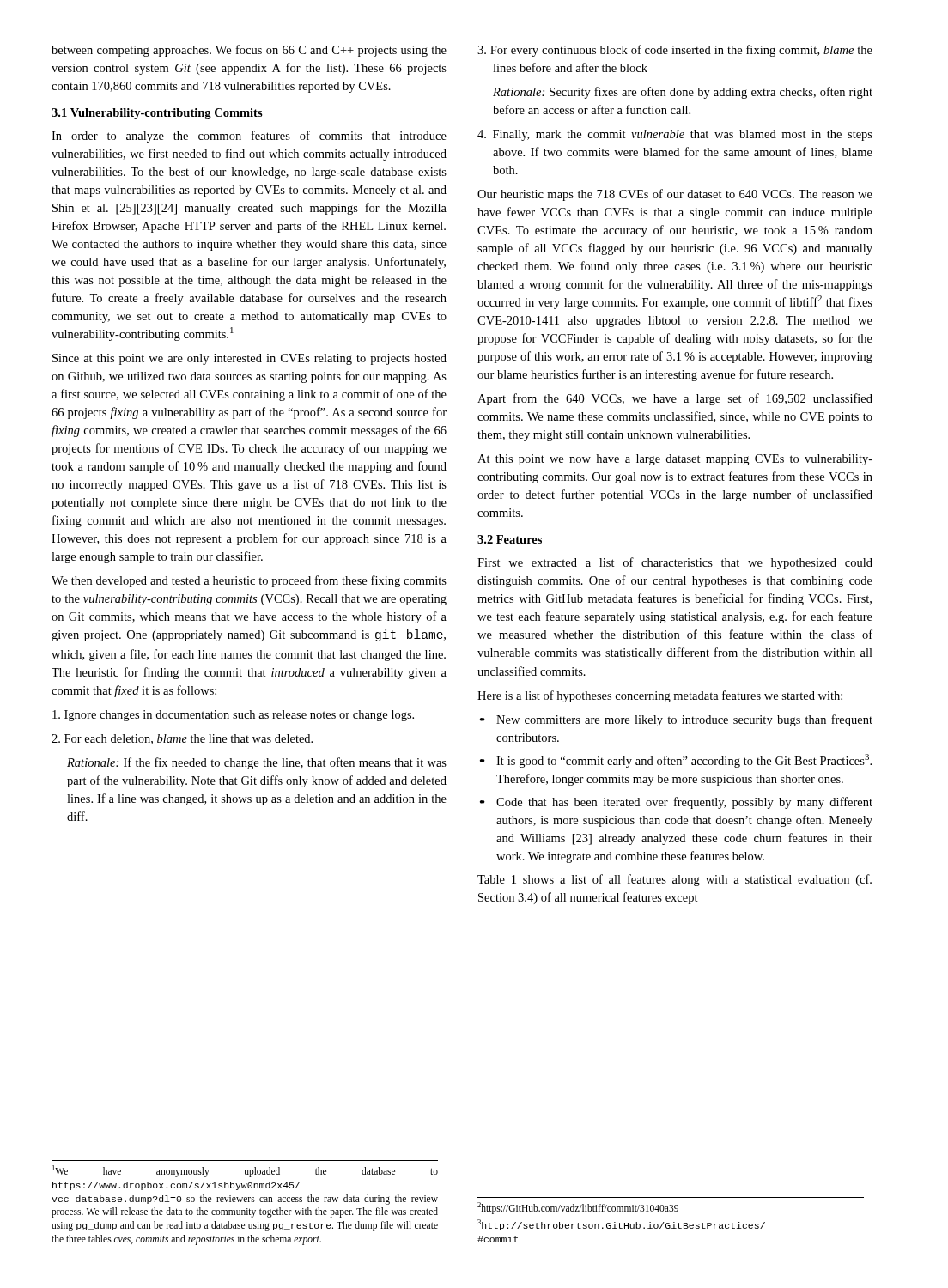The image size is (948, 1288).
Task: Select the text block starting "First we extracted a list of characteristics"
Action: [675, 617]
